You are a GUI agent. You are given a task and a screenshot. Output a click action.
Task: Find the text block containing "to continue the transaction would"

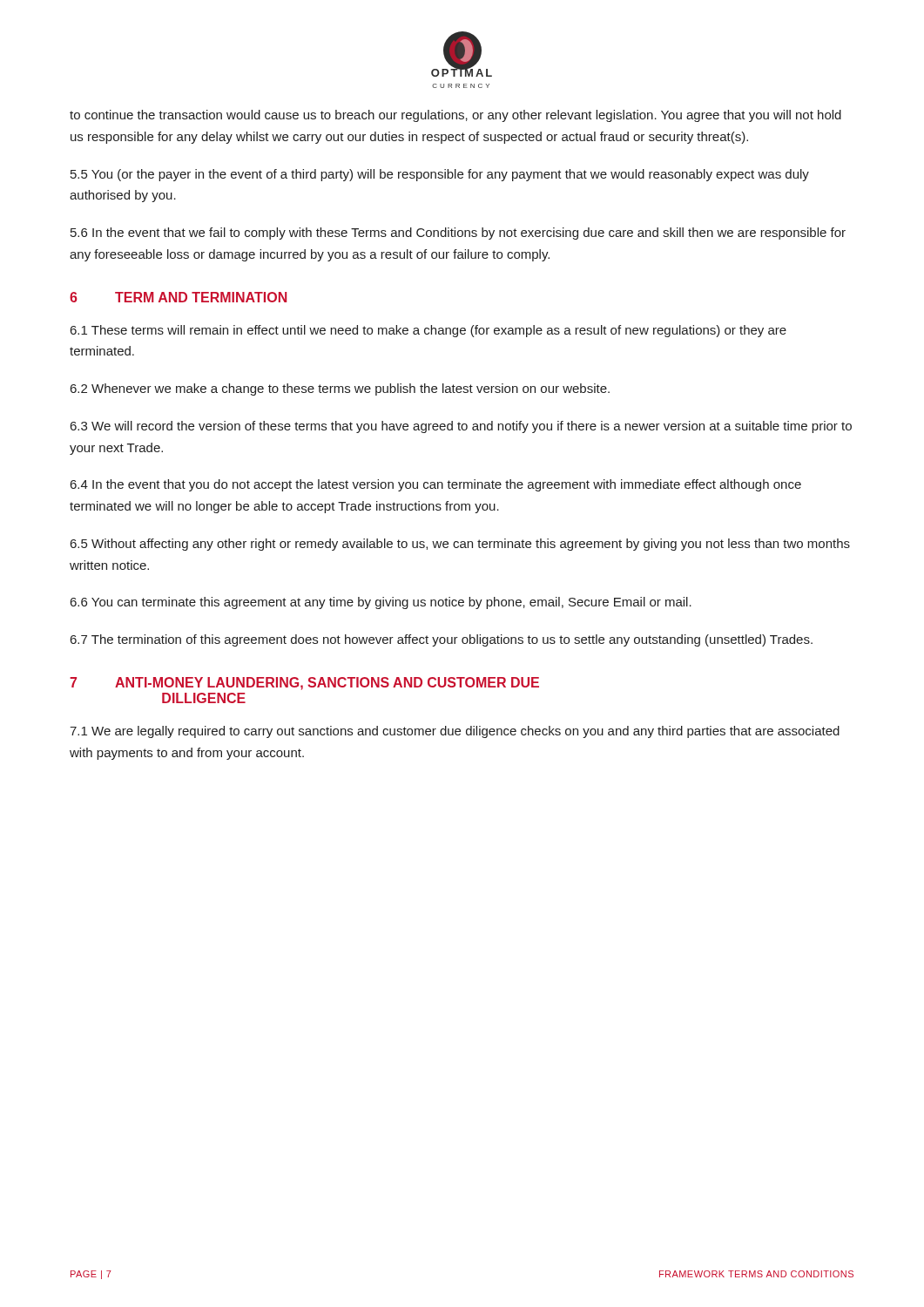point(456,125)
